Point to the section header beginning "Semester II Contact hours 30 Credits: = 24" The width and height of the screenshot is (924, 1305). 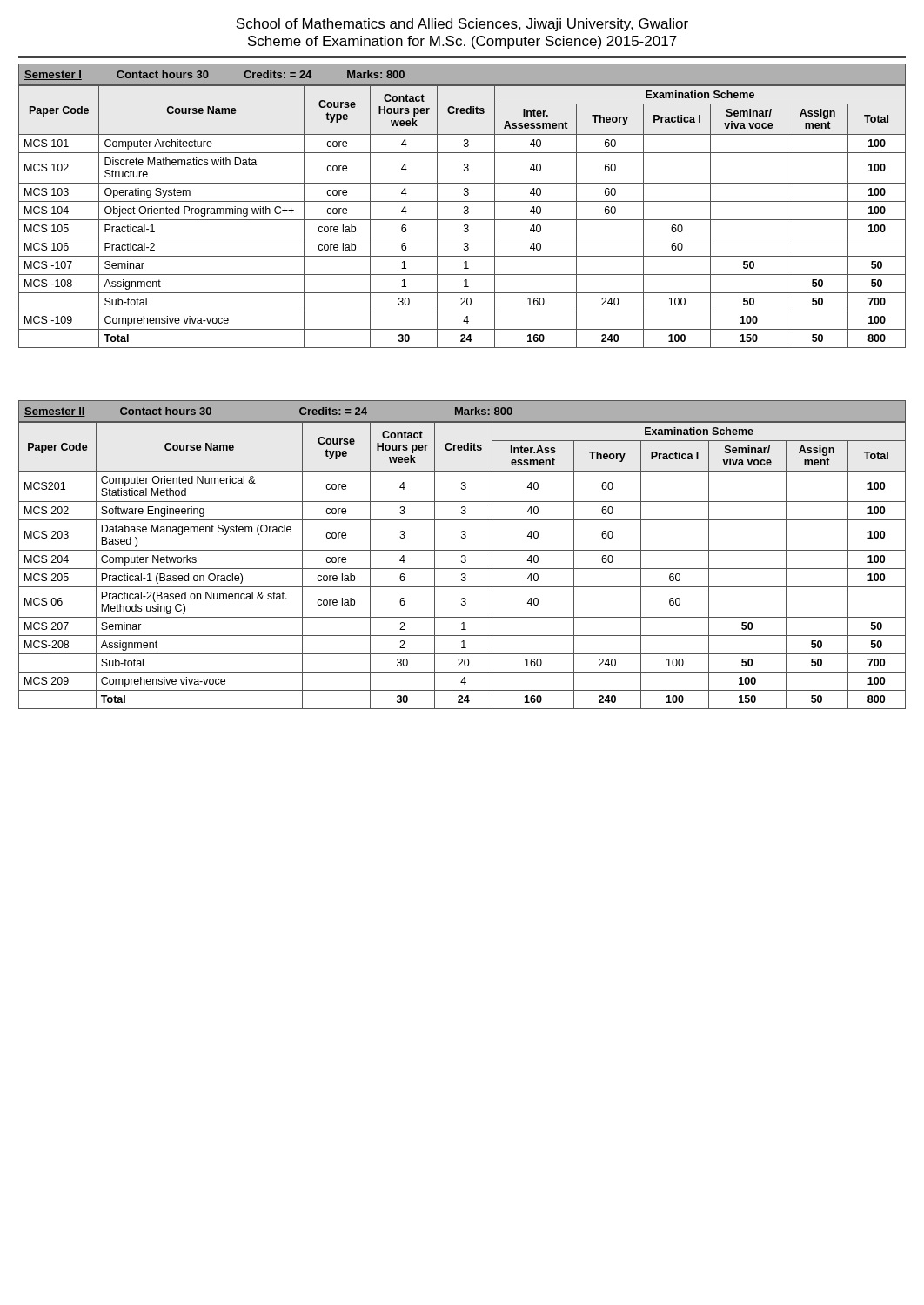coord(269,411)
